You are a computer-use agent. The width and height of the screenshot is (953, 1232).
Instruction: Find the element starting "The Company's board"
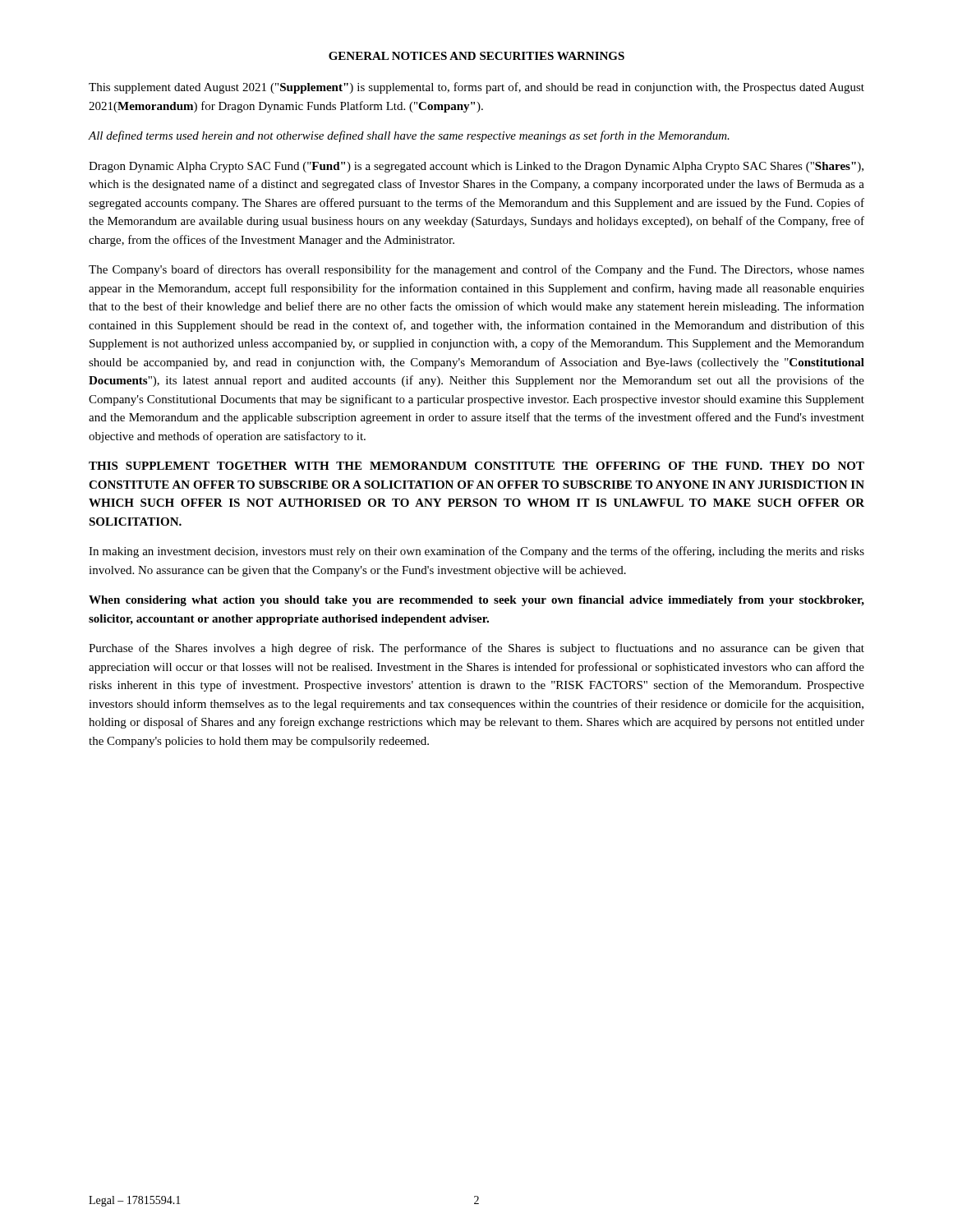pyautogui.click(x=476, y=353)
